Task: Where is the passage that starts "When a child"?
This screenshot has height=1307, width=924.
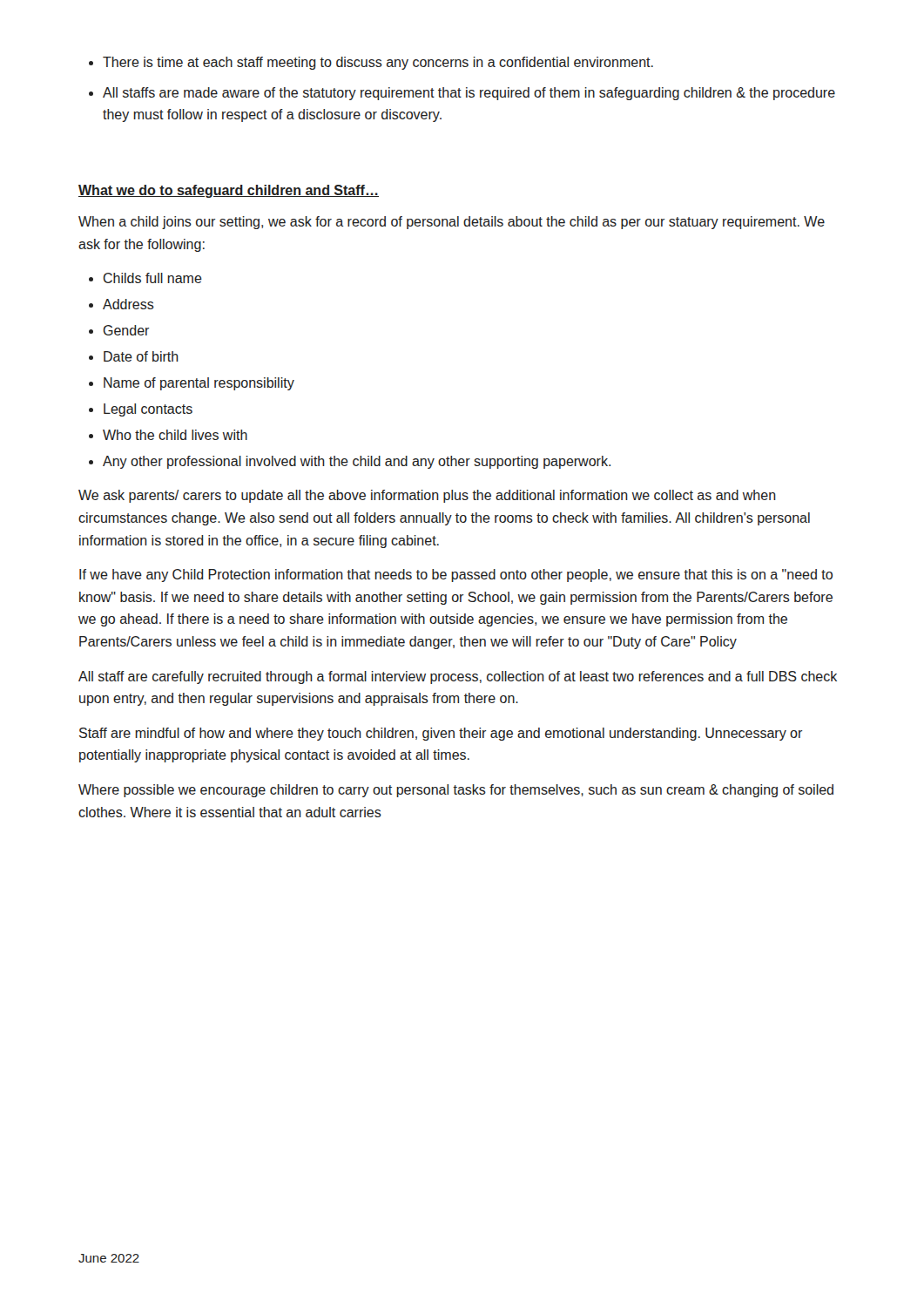Action: pos(462,233)
